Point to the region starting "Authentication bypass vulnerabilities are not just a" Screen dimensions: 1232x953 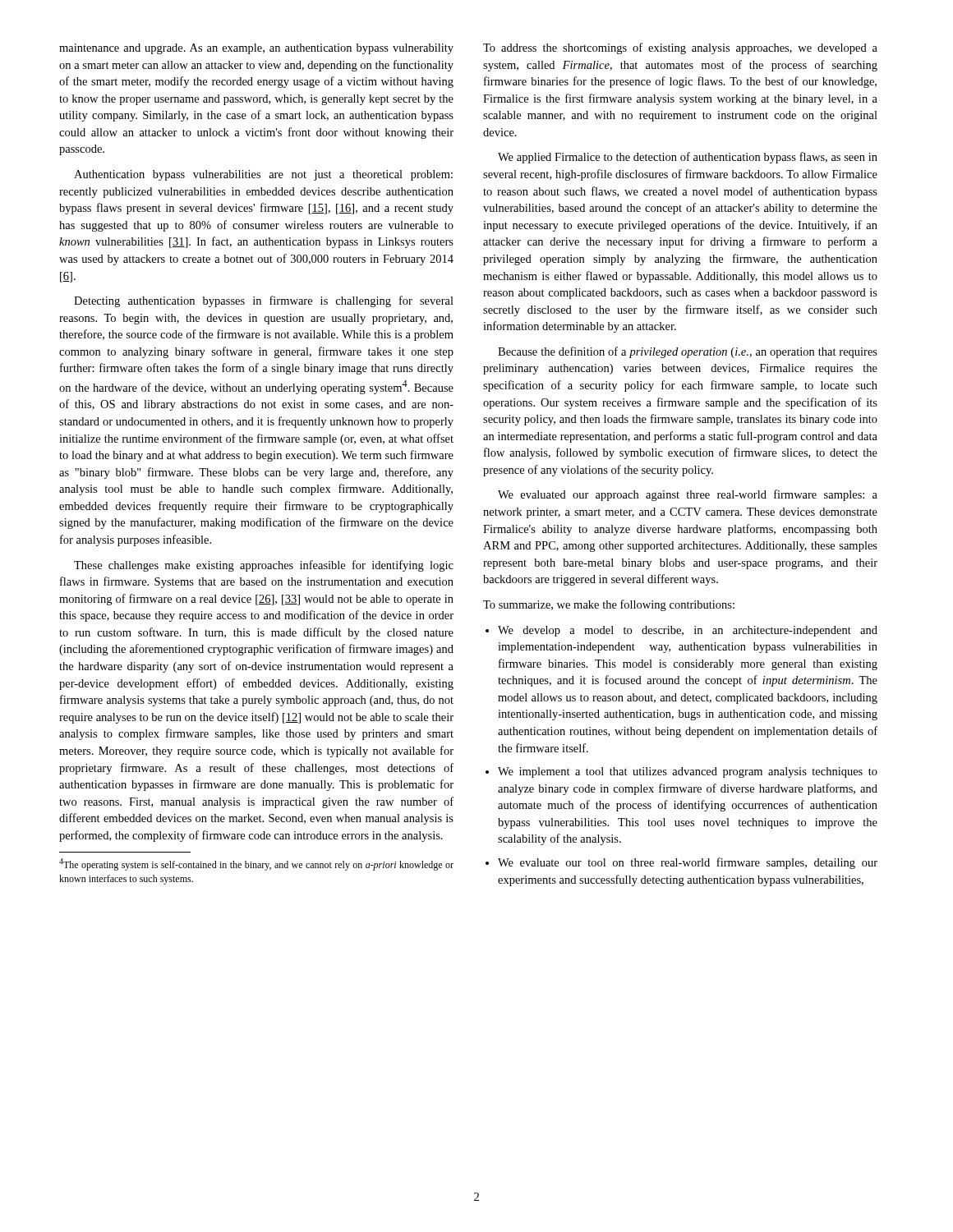pos(256,225)
